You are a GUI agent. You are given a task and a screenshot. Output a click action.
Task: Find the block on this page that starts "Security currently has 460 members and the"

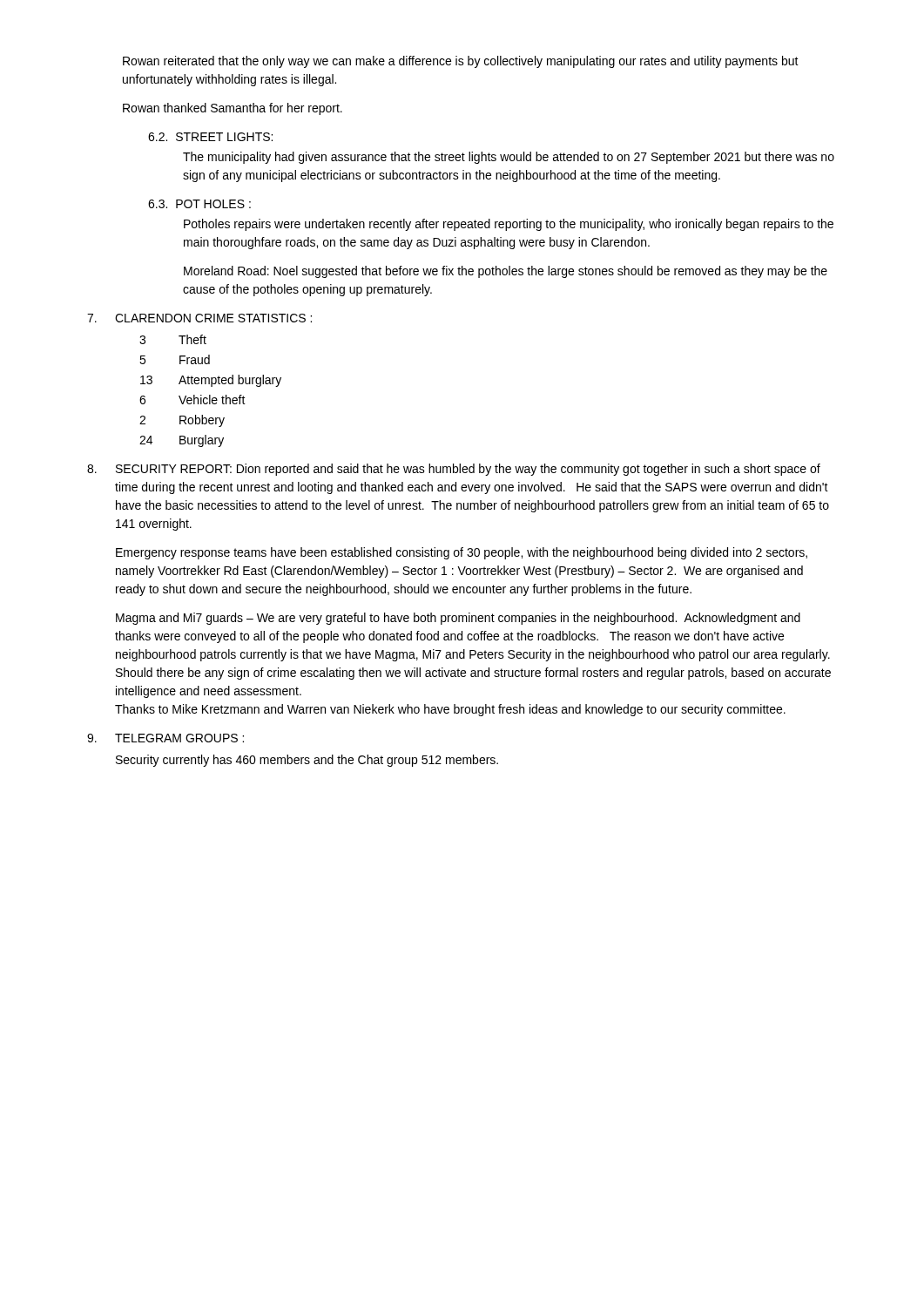[307, 760]
